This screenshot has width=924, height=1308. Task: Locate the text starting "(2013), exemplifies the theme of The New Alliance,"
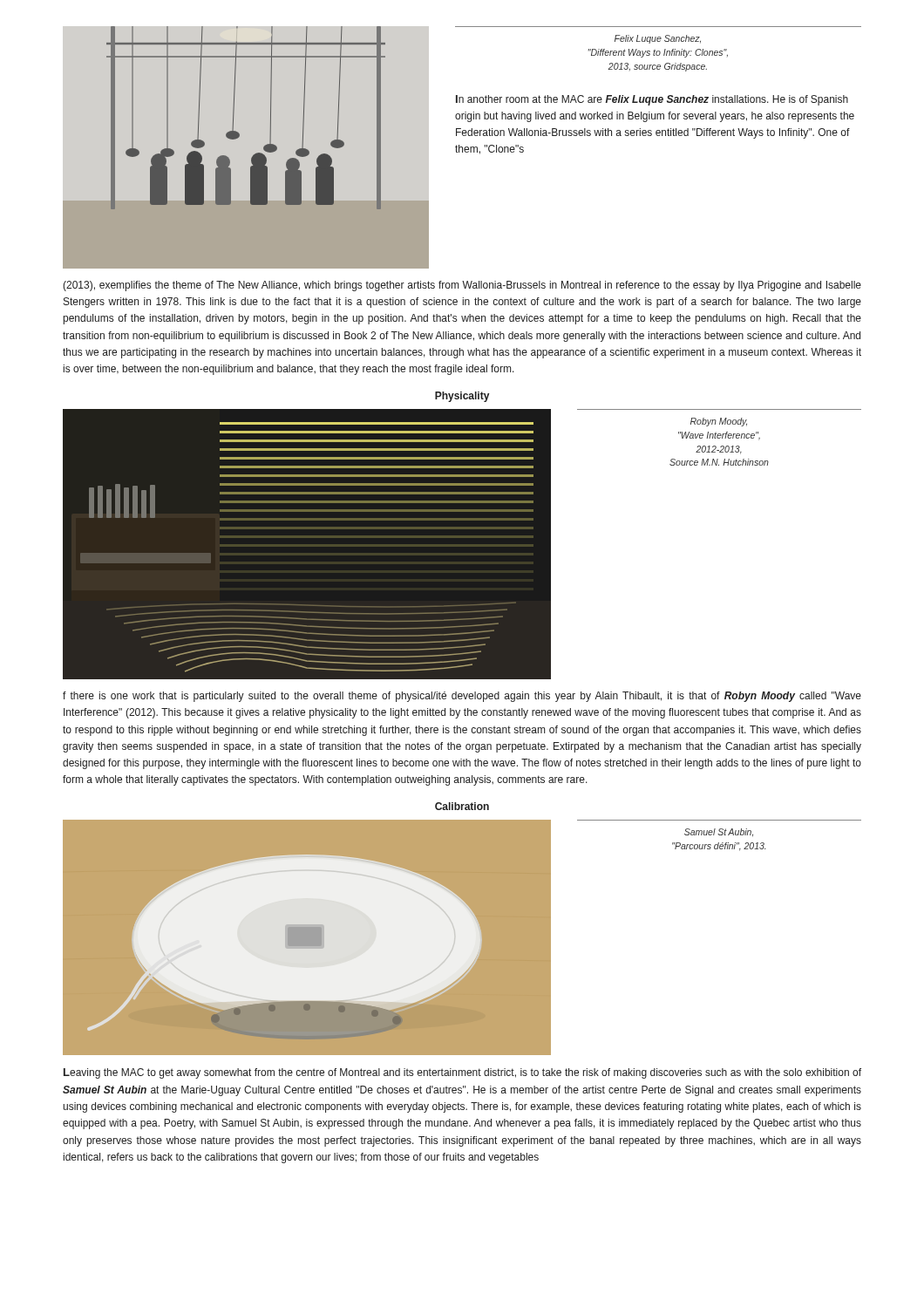point(462,327)
